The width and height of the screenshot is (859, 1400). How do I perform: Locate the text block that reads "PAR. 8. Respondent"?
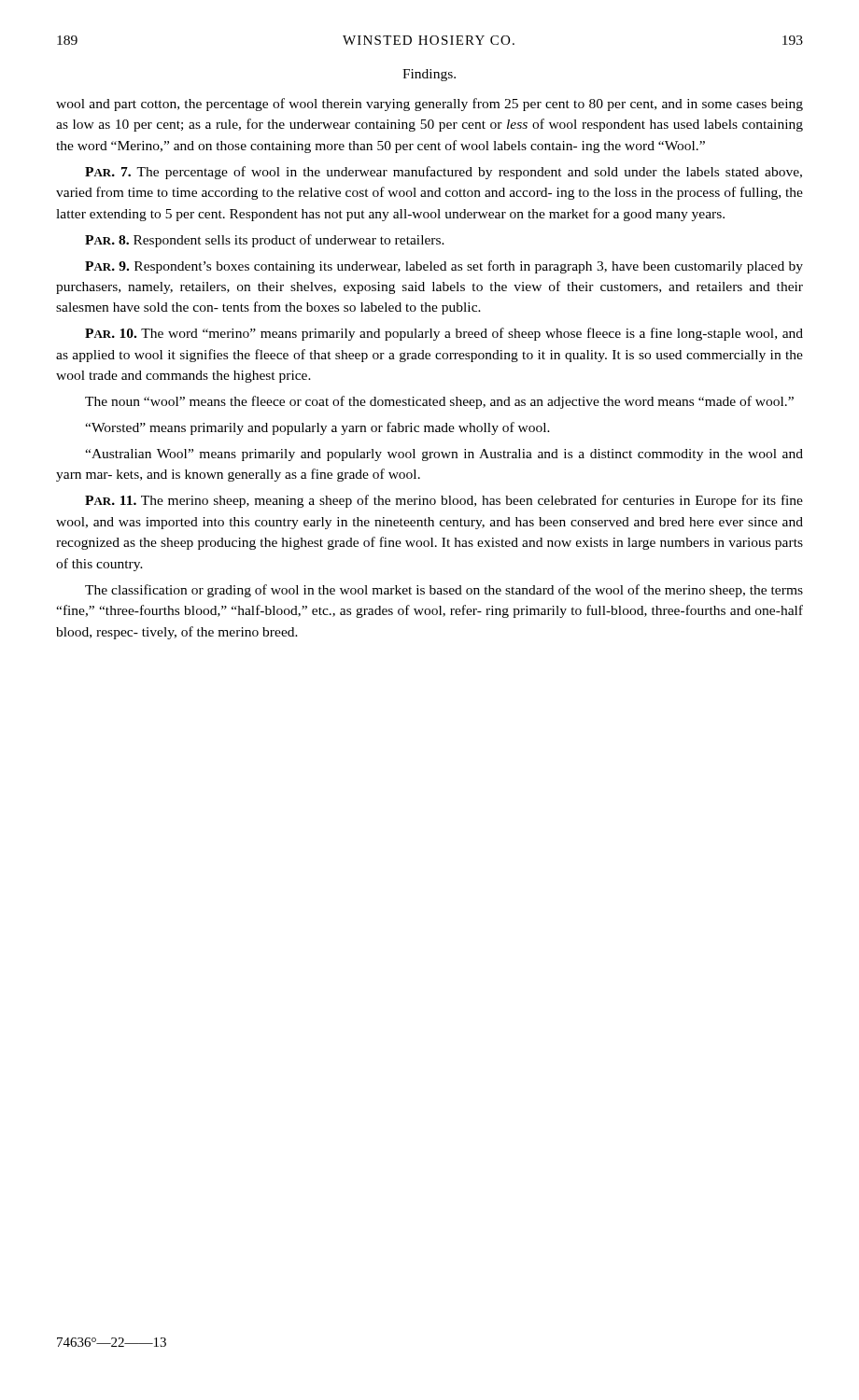click(430, 240)
